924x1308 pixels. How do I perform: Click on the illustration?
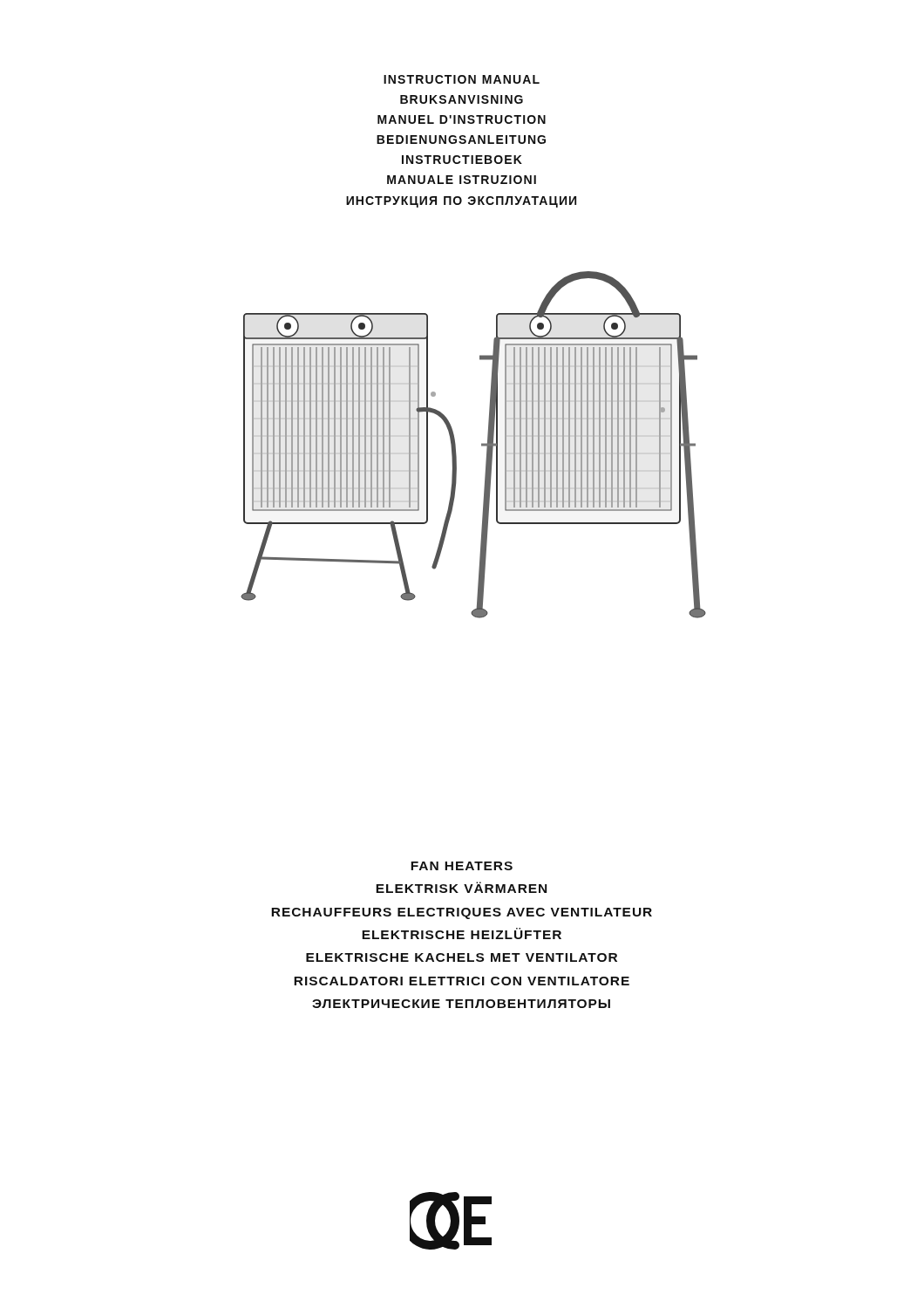pos(462,453)
